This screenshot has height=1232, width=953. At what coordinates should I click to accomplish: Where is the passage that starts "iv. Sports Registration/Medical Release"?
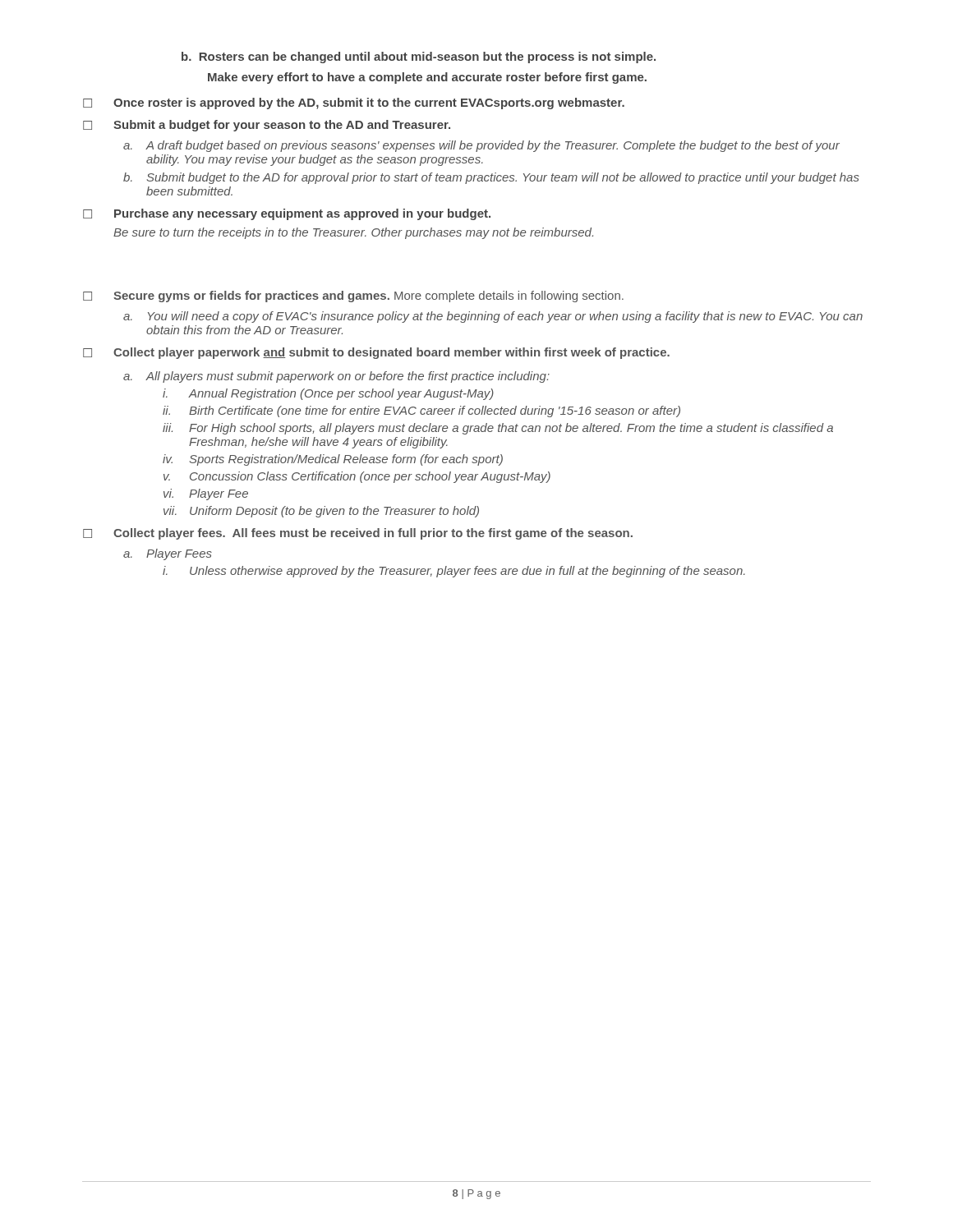(333, 460)
